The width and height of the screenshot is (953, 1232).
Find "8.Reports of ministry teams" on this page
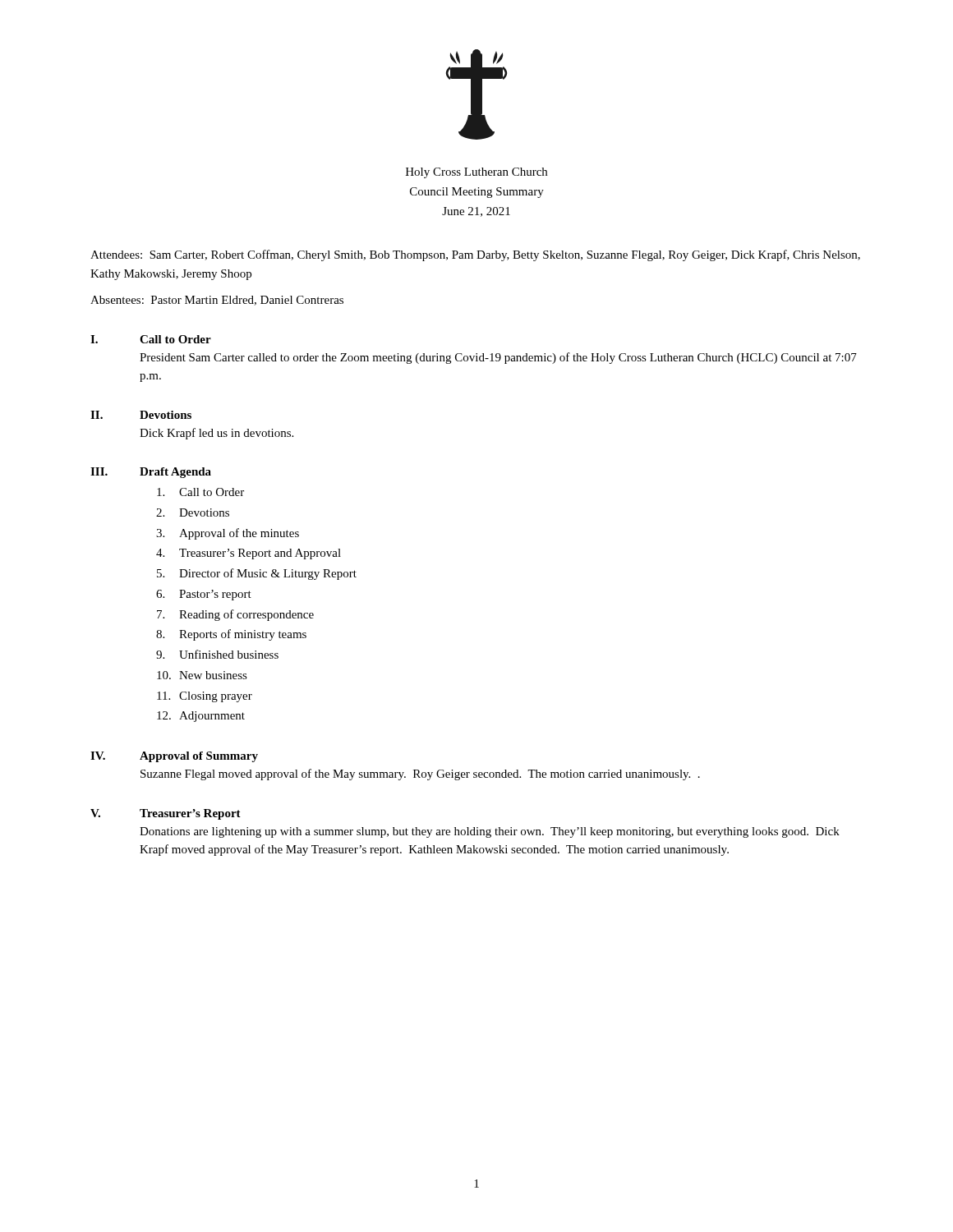(231, 635)
